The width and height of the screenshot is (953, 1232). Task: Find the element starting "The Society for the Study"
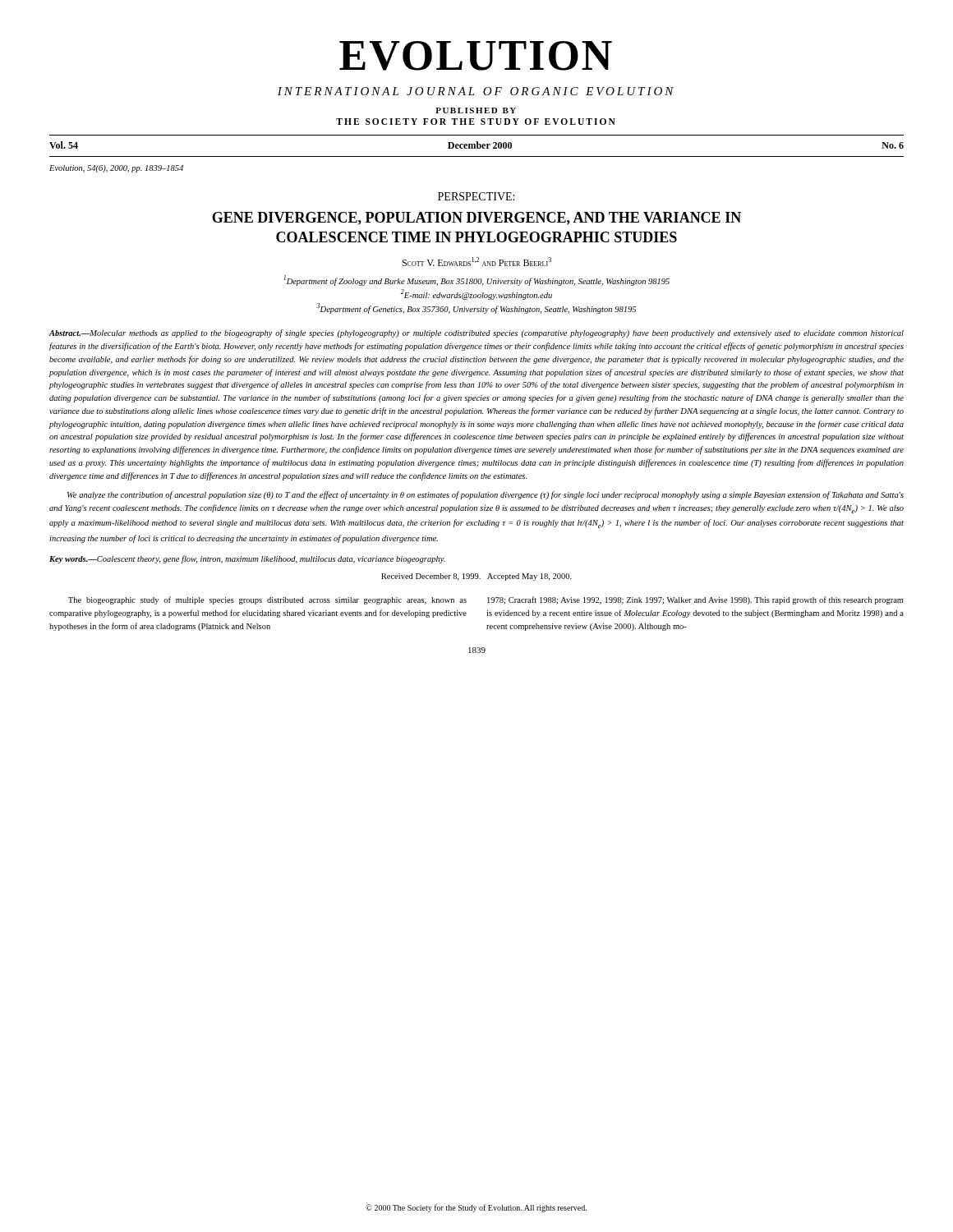[476, 122]
